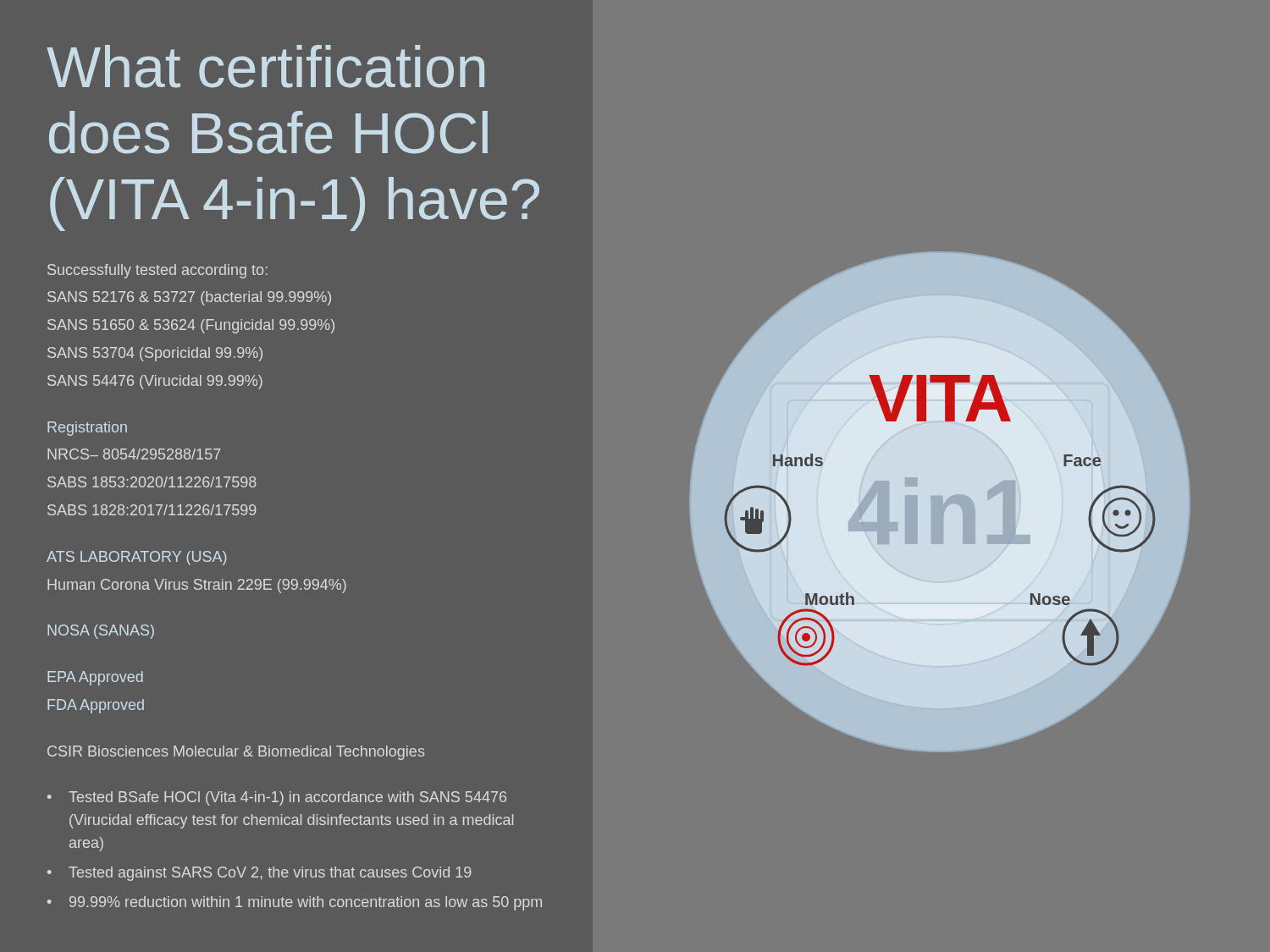Locate the block of text that opens with "• Tested against SARS CoV 2, the virus"
This screenshot has width=1270, height=952.
pyautogui.click(x=296, y=873)
